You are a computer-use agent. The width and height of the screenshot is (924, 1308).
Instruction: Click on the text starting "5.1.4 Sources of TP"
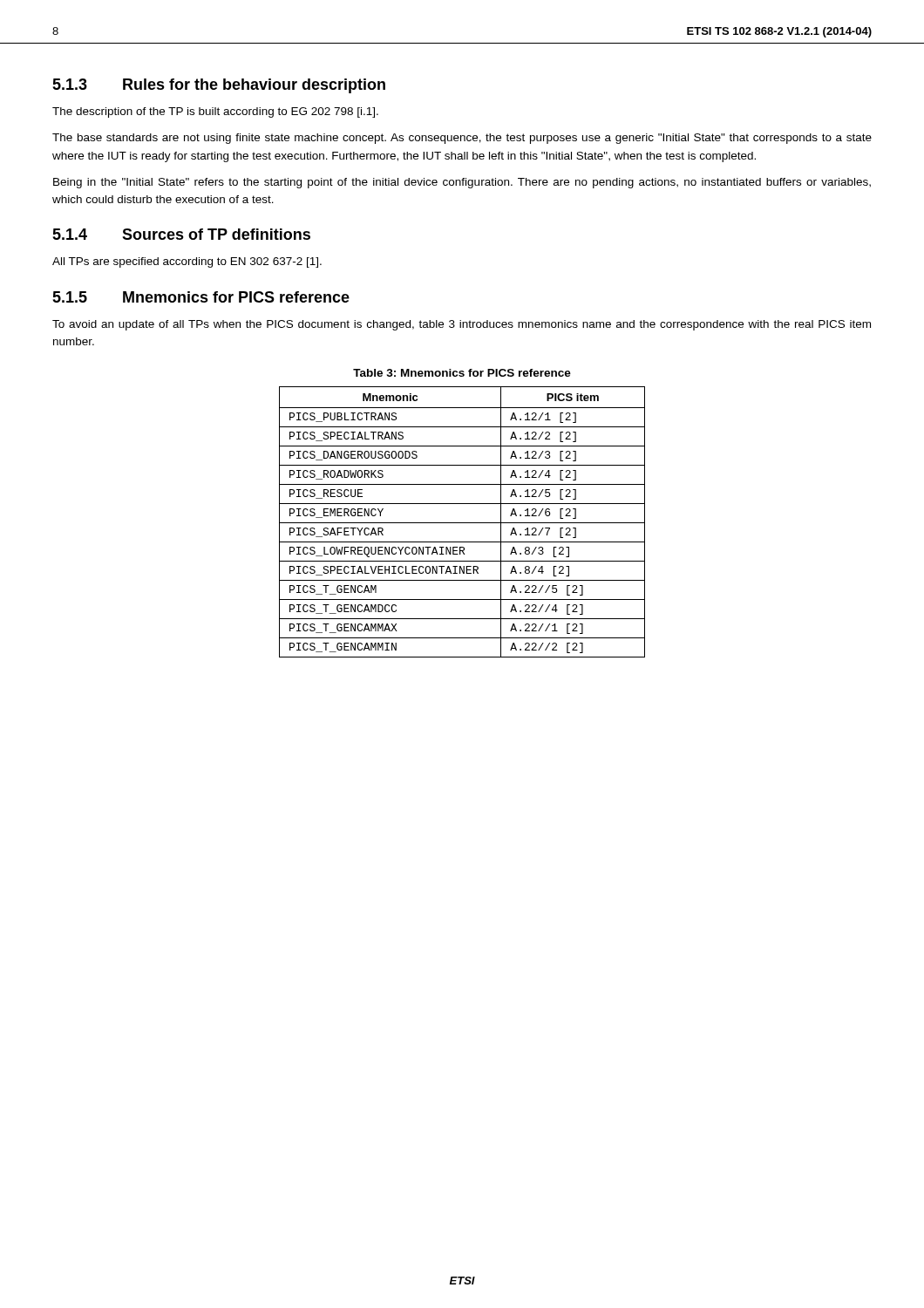tap(181, 234)
